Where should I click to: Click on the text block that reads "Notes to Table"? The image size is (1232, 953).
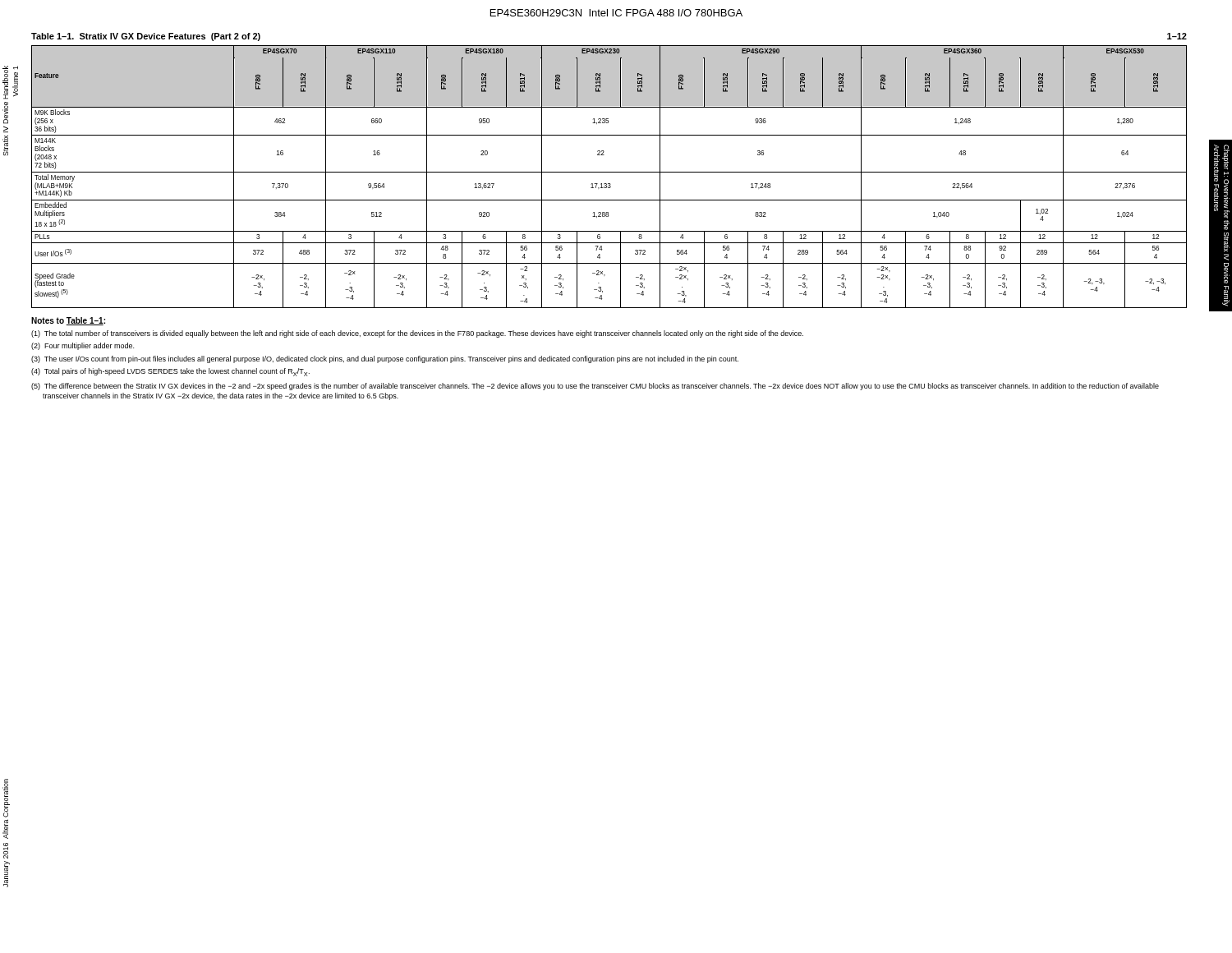(69, 321)
